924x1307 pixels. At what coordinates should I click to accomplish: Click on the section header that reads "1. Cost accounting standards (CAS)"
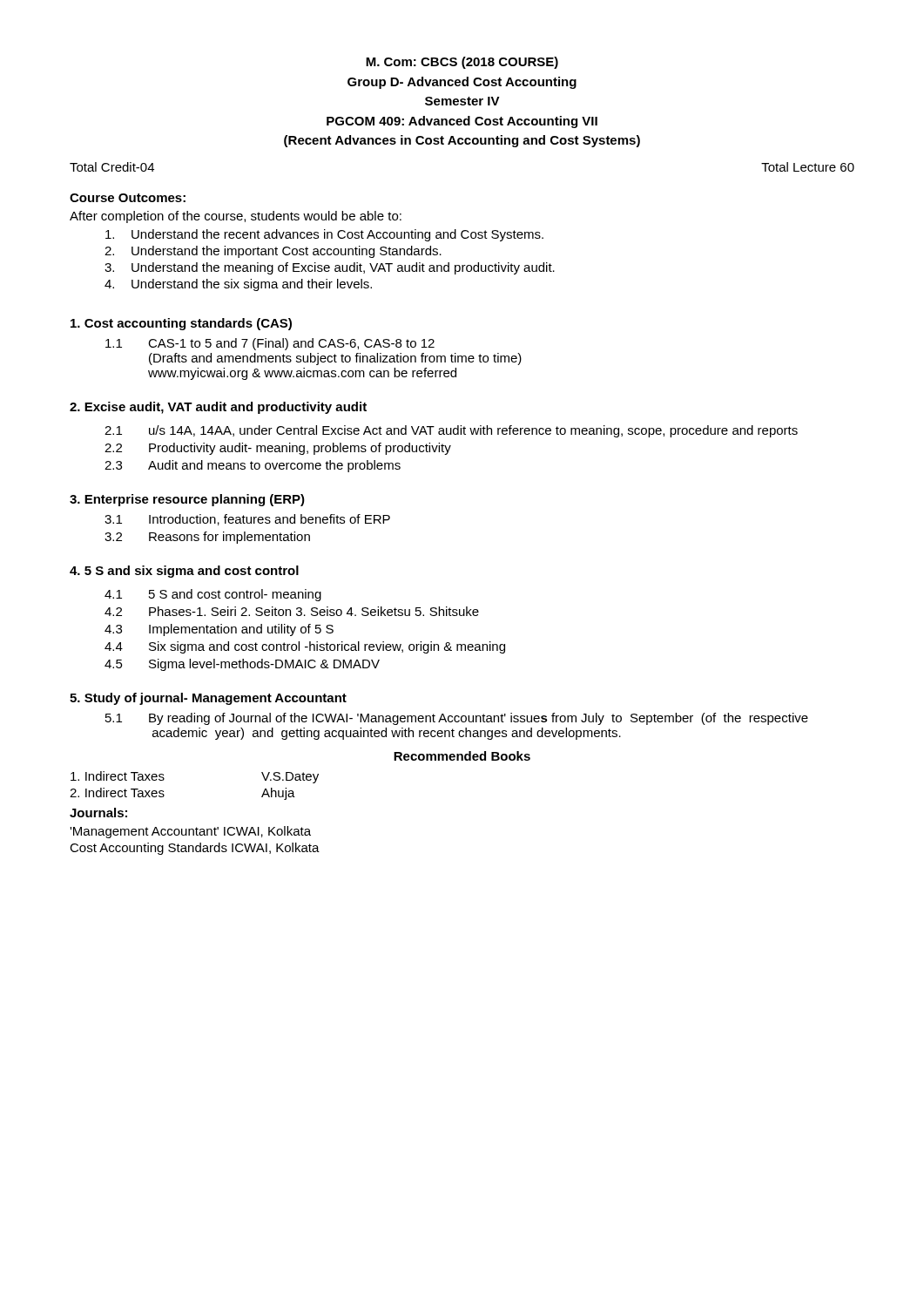pos(181,322)
